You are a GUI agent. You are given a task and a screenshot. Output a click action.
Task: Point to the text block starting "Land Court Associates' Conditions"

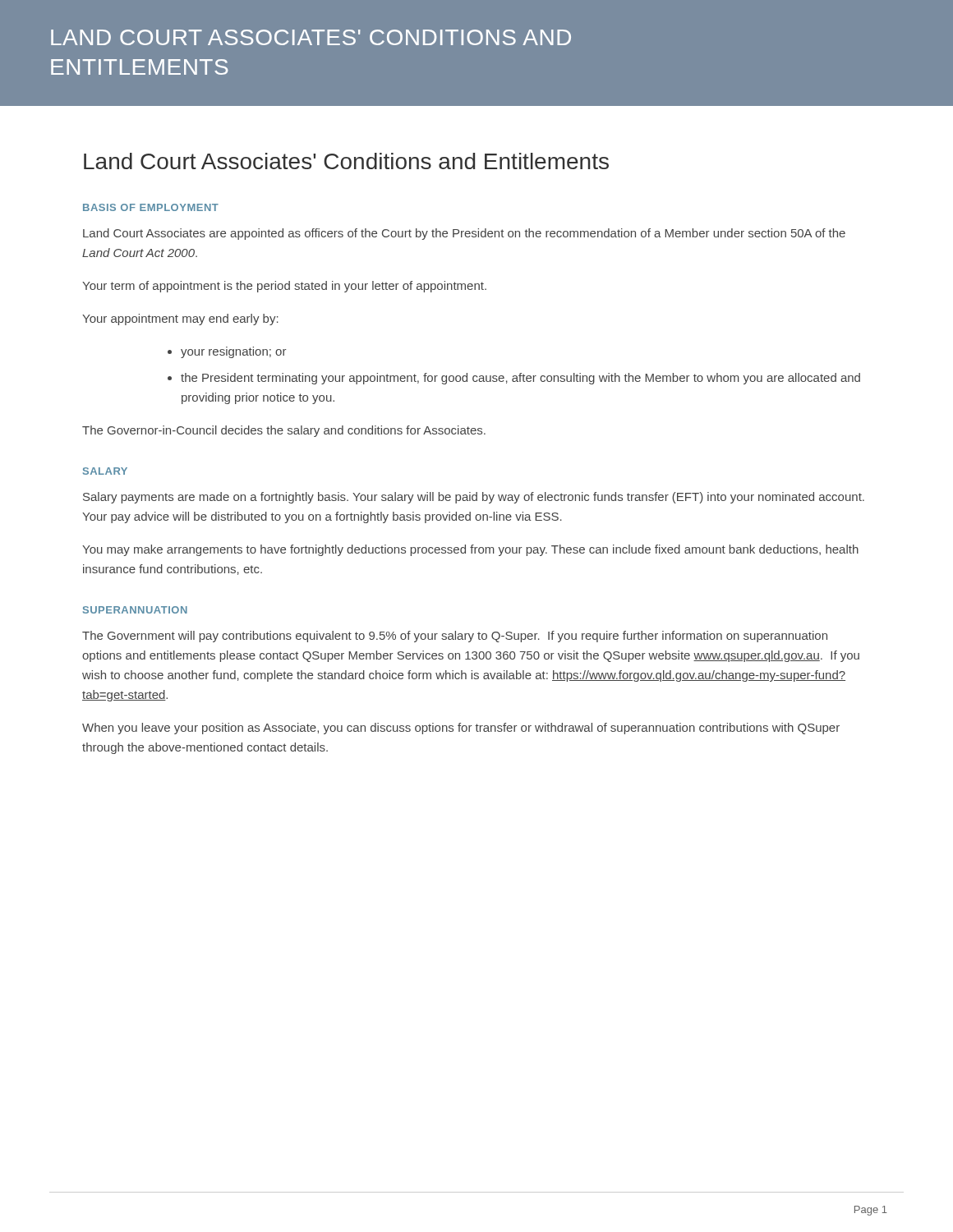point(346,161)
